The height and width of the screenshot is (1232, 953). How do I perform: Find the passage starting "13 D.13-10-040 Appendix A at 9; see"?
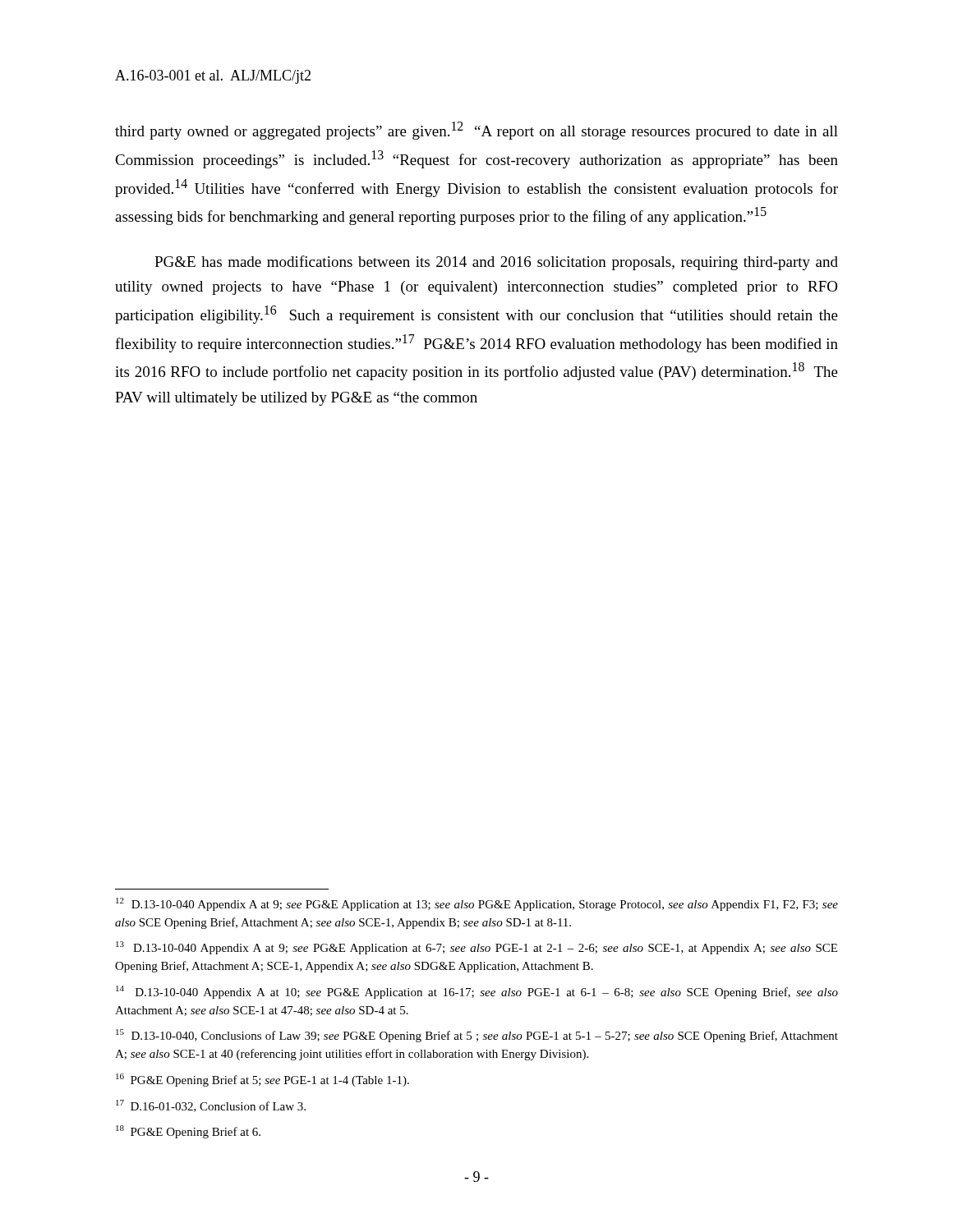point(476,956)
